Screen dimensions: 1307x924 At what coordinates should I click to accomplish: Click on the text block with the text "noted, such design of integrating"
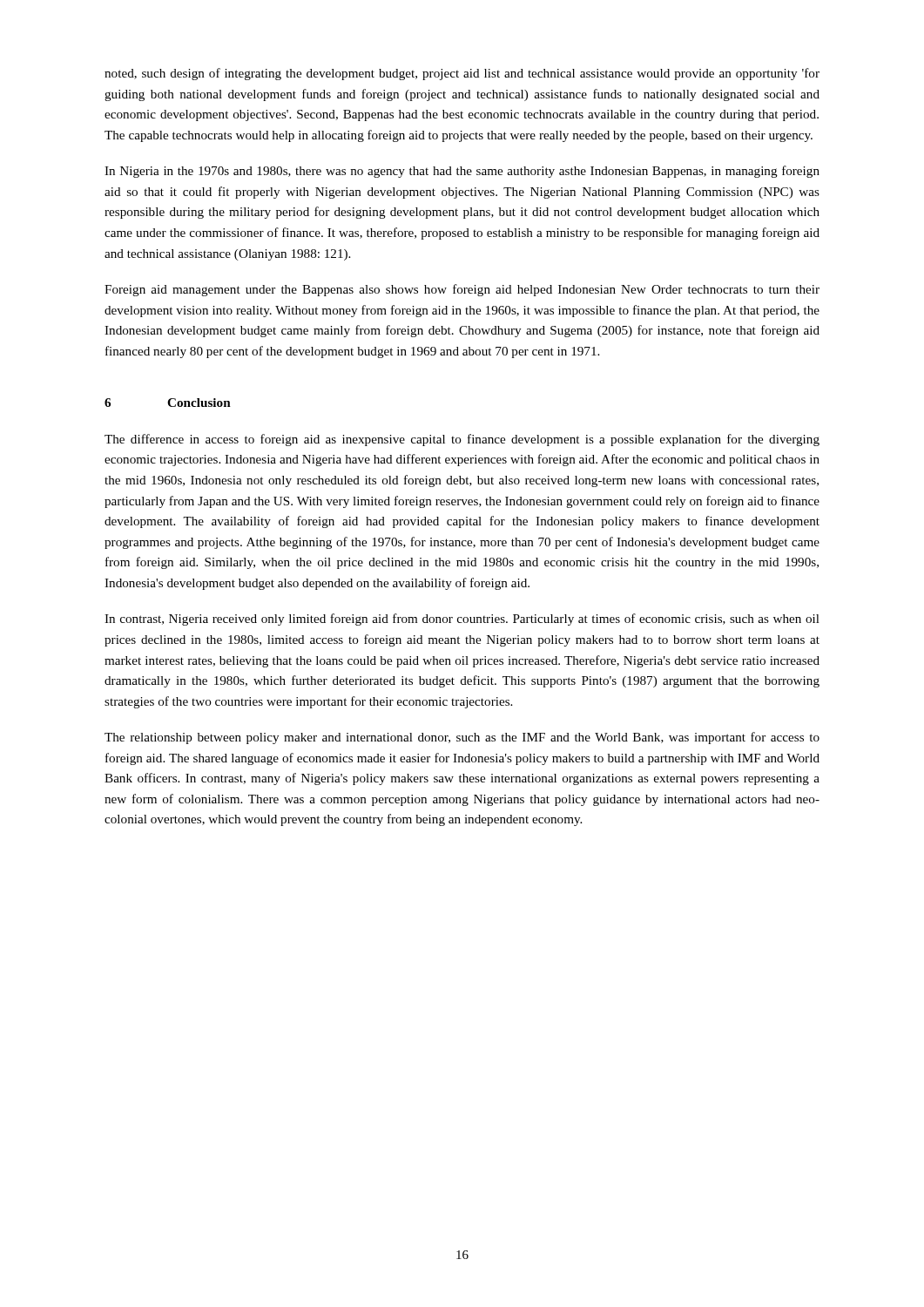[x=462, y=104]
